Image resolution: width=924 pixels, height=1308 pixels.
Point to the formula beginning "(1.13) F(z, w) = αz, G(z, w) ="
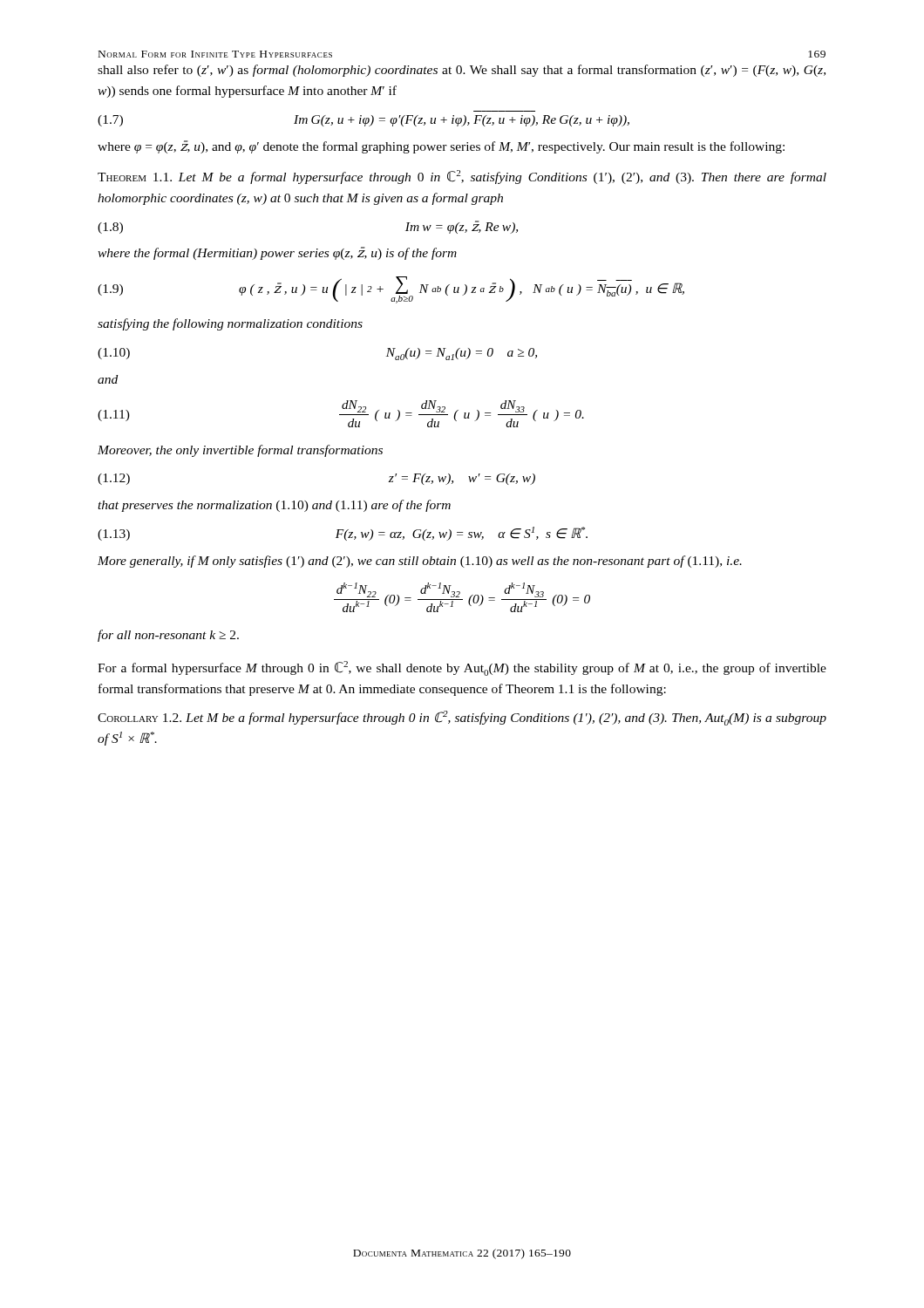(343, 534)
